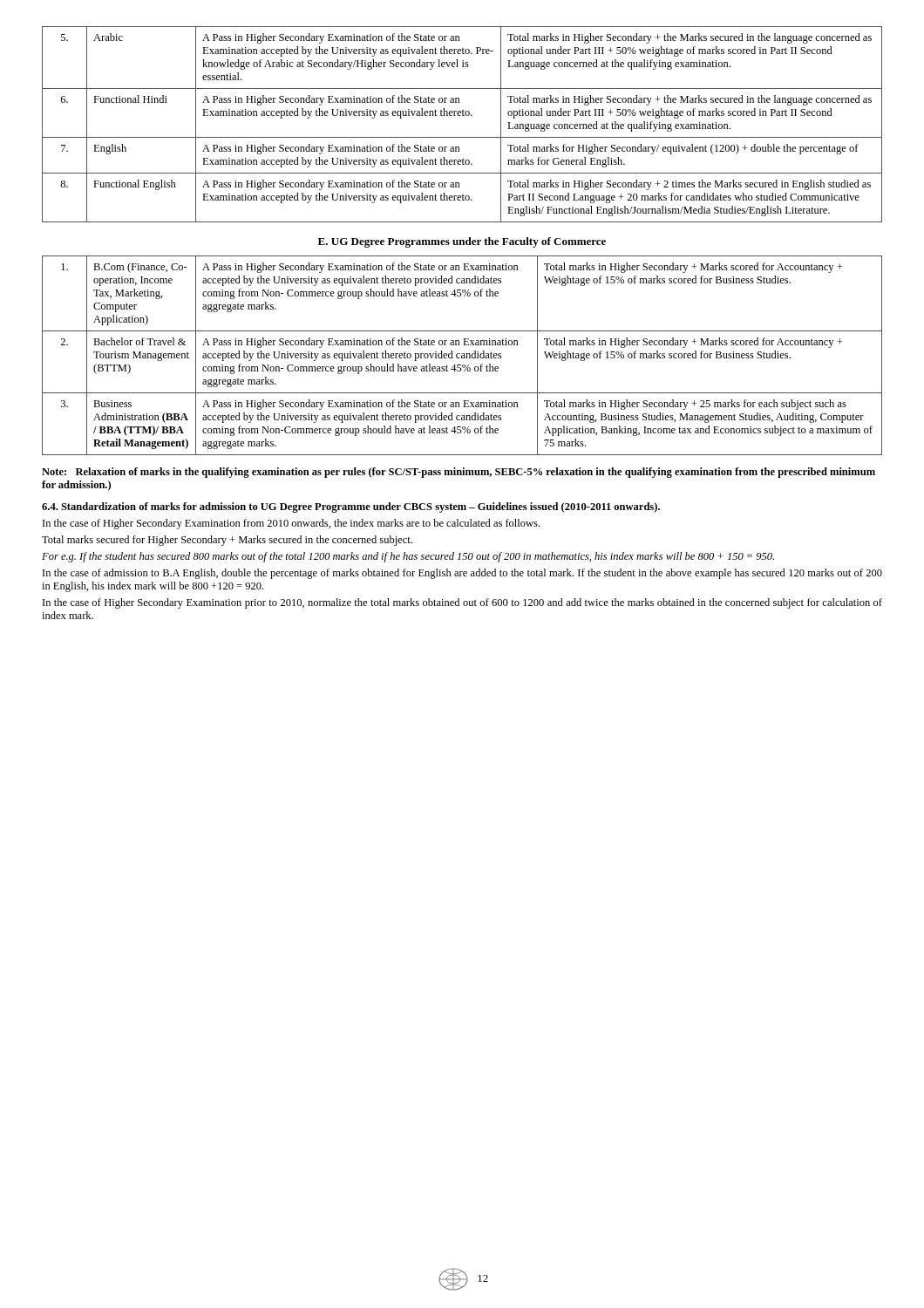This screenshot has height=1308, width=924.
Task: Find the block on this page that starts "Total marks secured for"
Action: [x=227, y=540]
